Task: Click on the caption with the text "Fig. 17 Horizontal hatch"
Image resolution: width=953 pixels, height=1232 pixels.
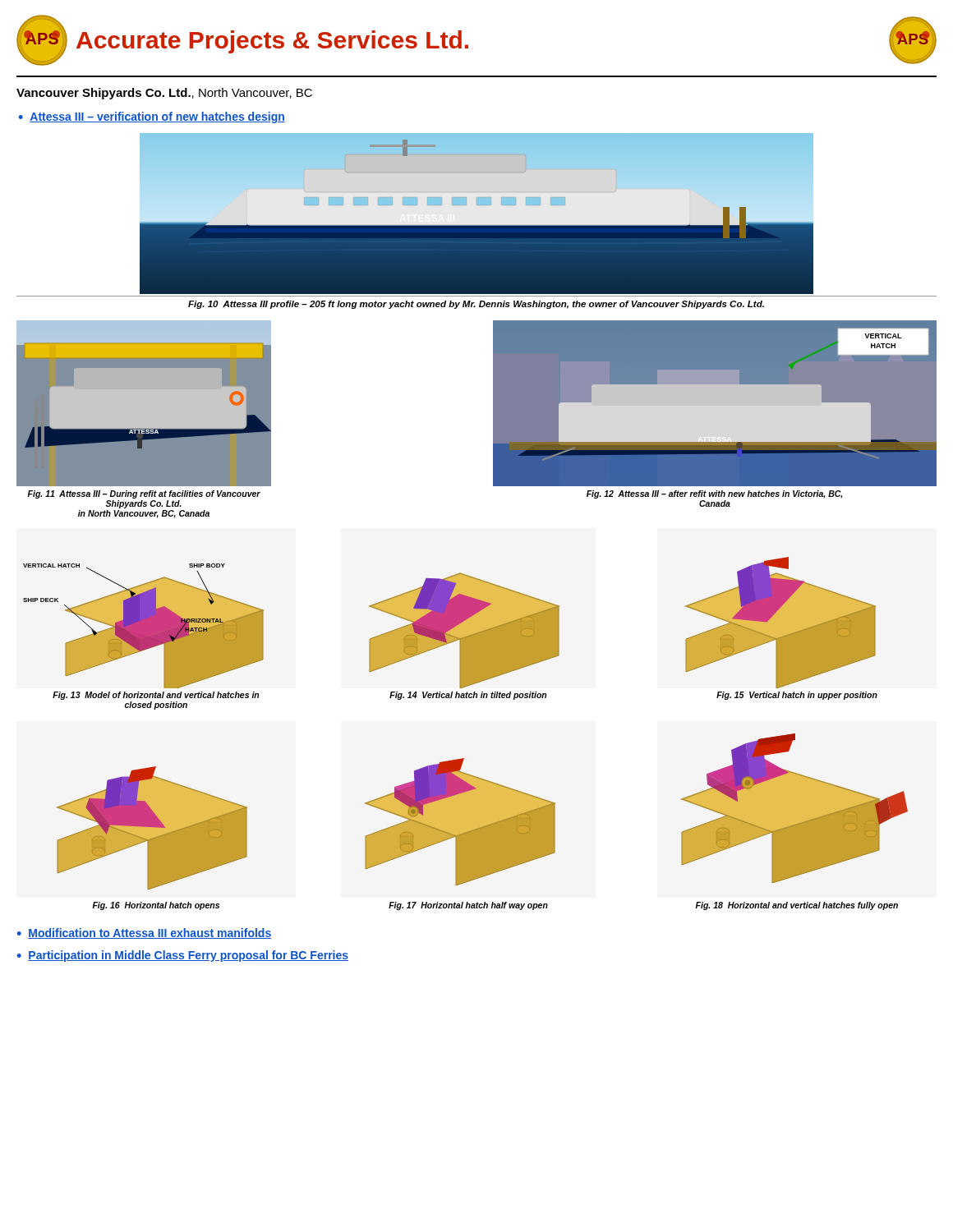Action: tap(468, 905)
